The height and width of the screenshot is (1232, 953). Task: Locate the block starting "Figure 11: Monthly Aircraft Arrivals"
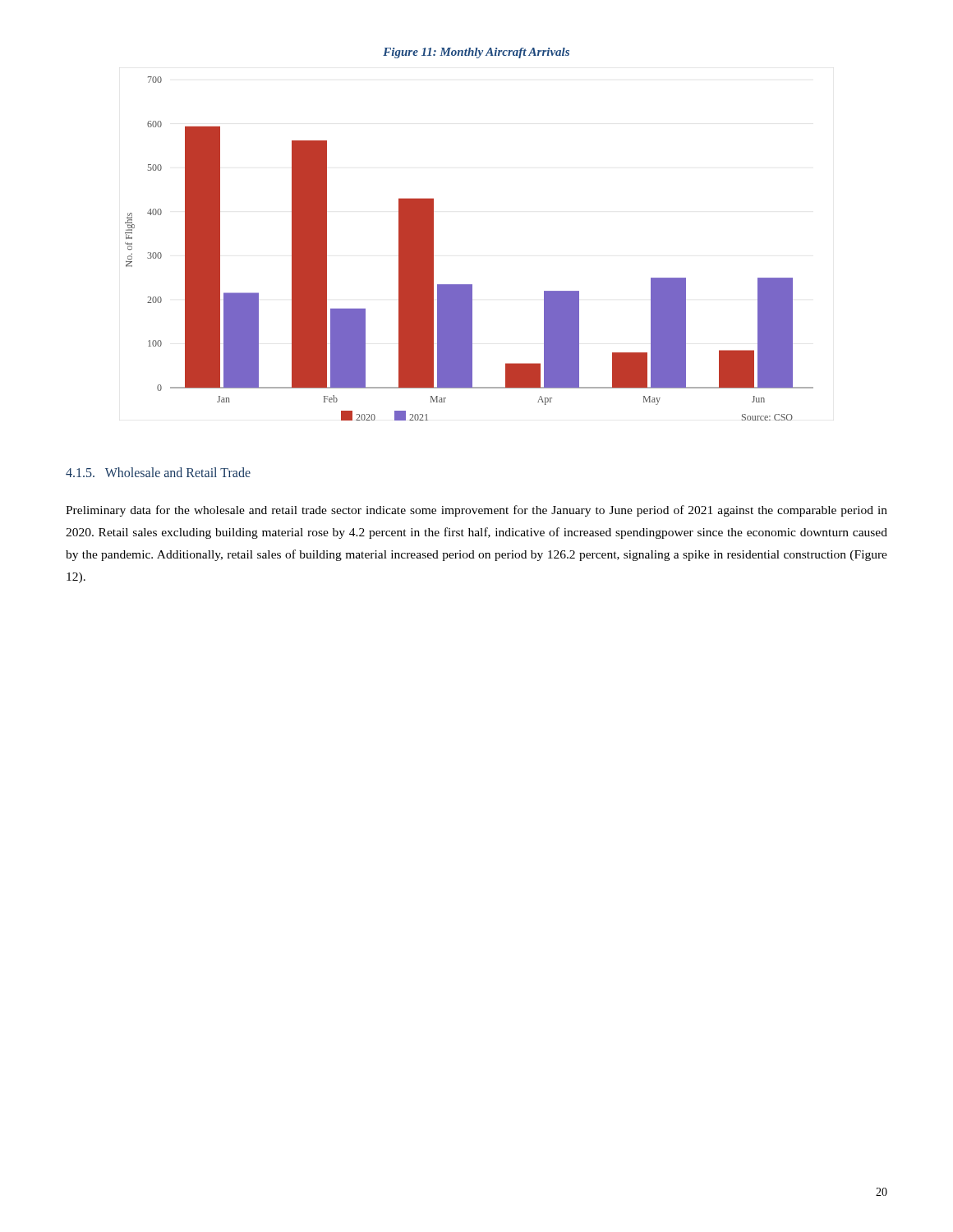(476, 52)
